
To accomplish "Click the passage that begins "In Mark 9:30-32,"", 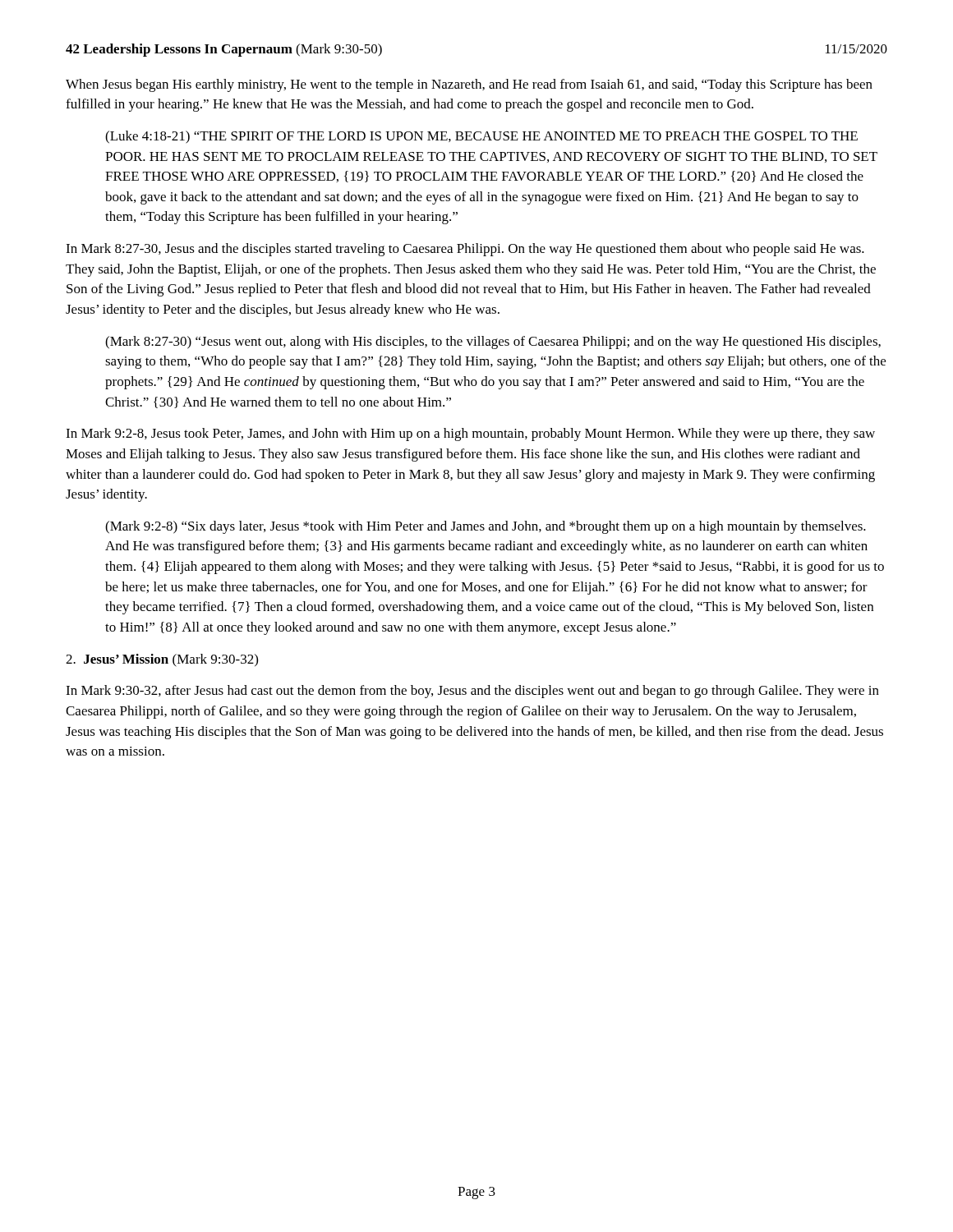I will tap(475, 721).
